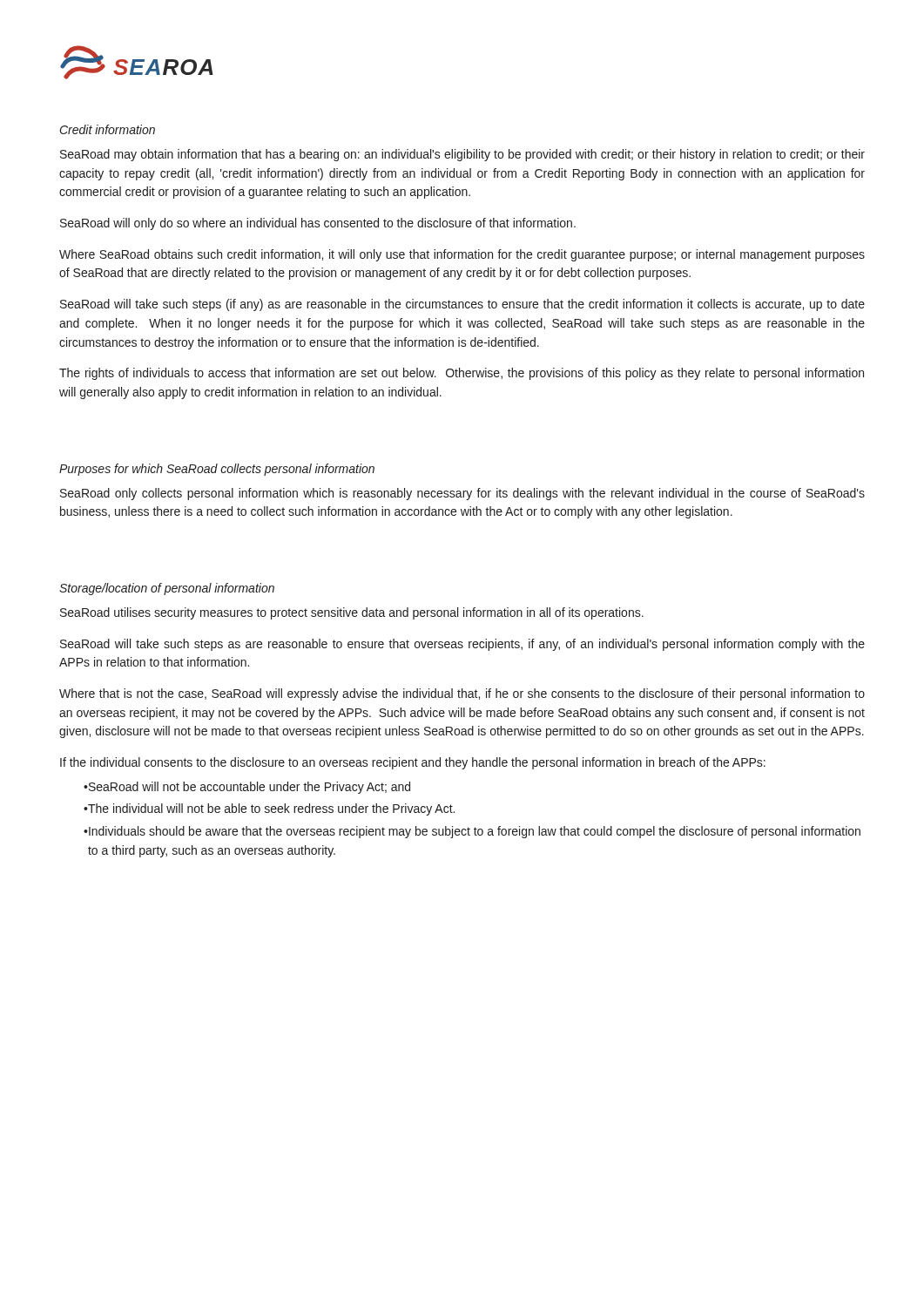
Task: Where is the passage that starts "Where that is not the case, SeaRoad will"?
Action: pyautogui.click(x=462, y=712)
